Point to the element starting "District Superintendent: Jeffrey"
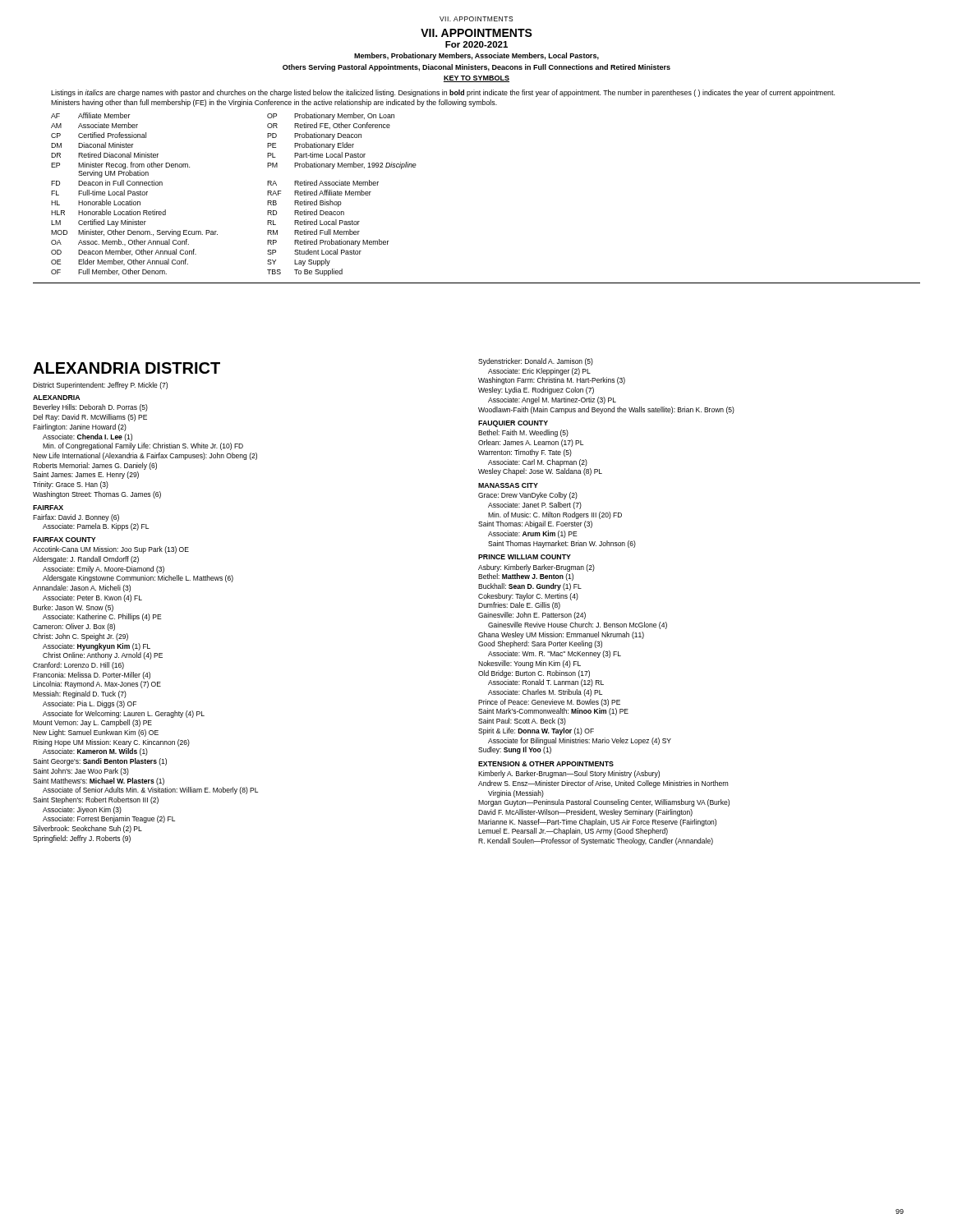The height and width of the screenshot is (1232, 953). (x=100, y=385)
